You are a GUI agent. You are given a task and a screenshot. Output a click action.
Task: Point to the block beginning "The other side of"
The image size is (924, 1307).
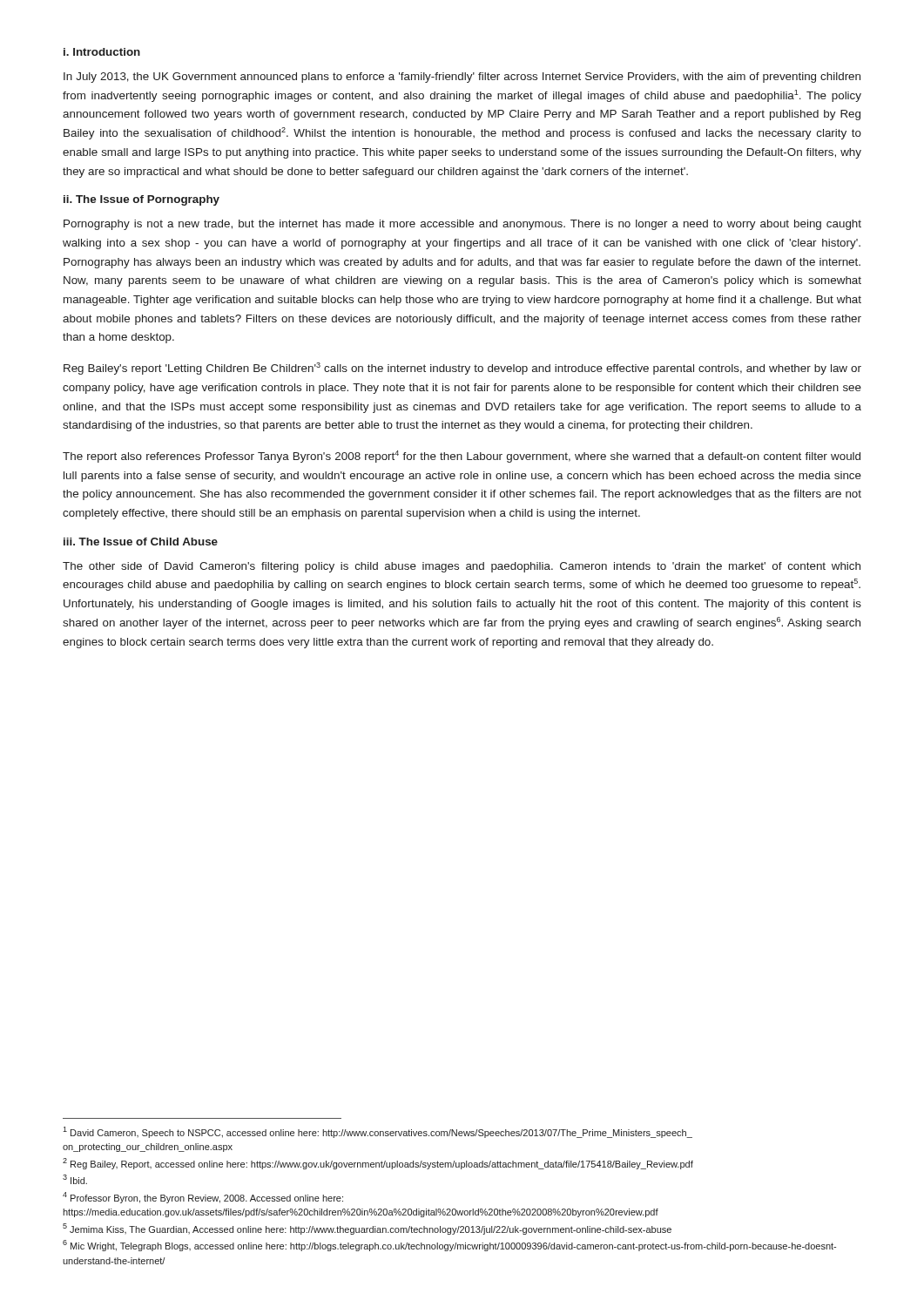point(462,604)
